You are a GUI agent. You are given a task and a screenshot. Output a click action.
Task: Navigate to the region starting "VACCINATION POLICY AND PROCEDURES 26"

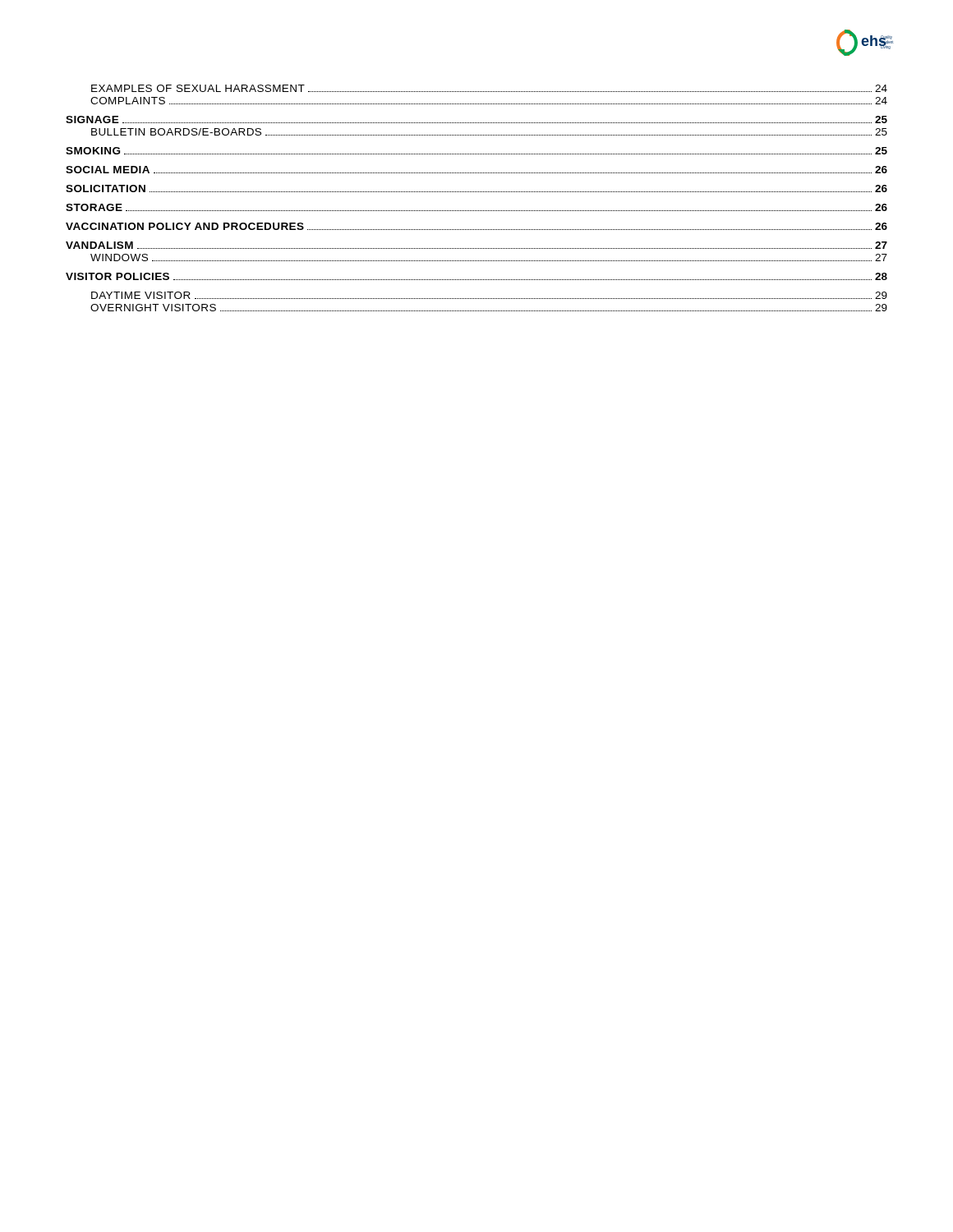coord(476,226)
